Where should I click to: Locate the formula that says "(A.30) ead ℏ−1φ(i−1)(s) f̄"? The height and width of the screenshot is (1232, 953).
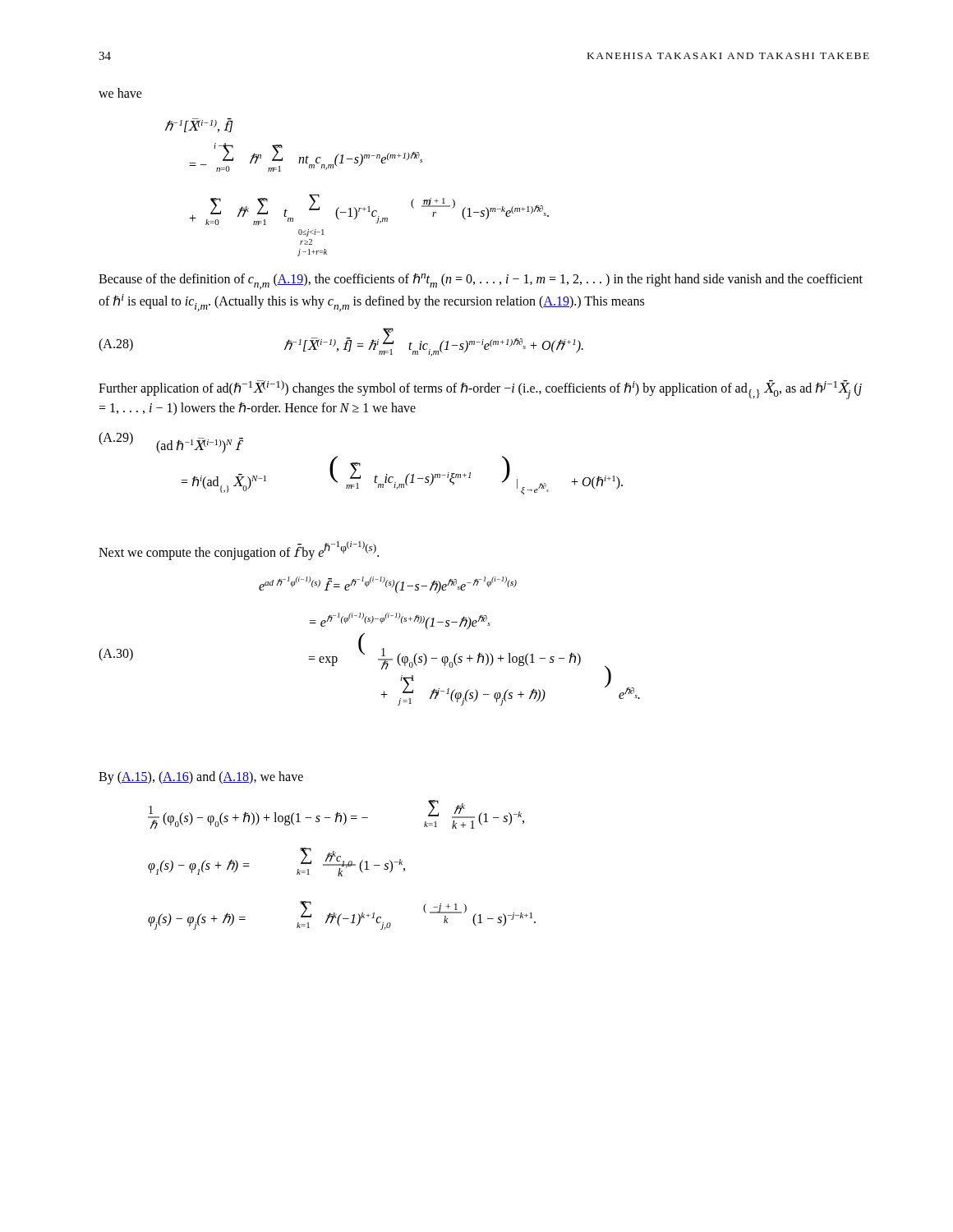point(485,662)
